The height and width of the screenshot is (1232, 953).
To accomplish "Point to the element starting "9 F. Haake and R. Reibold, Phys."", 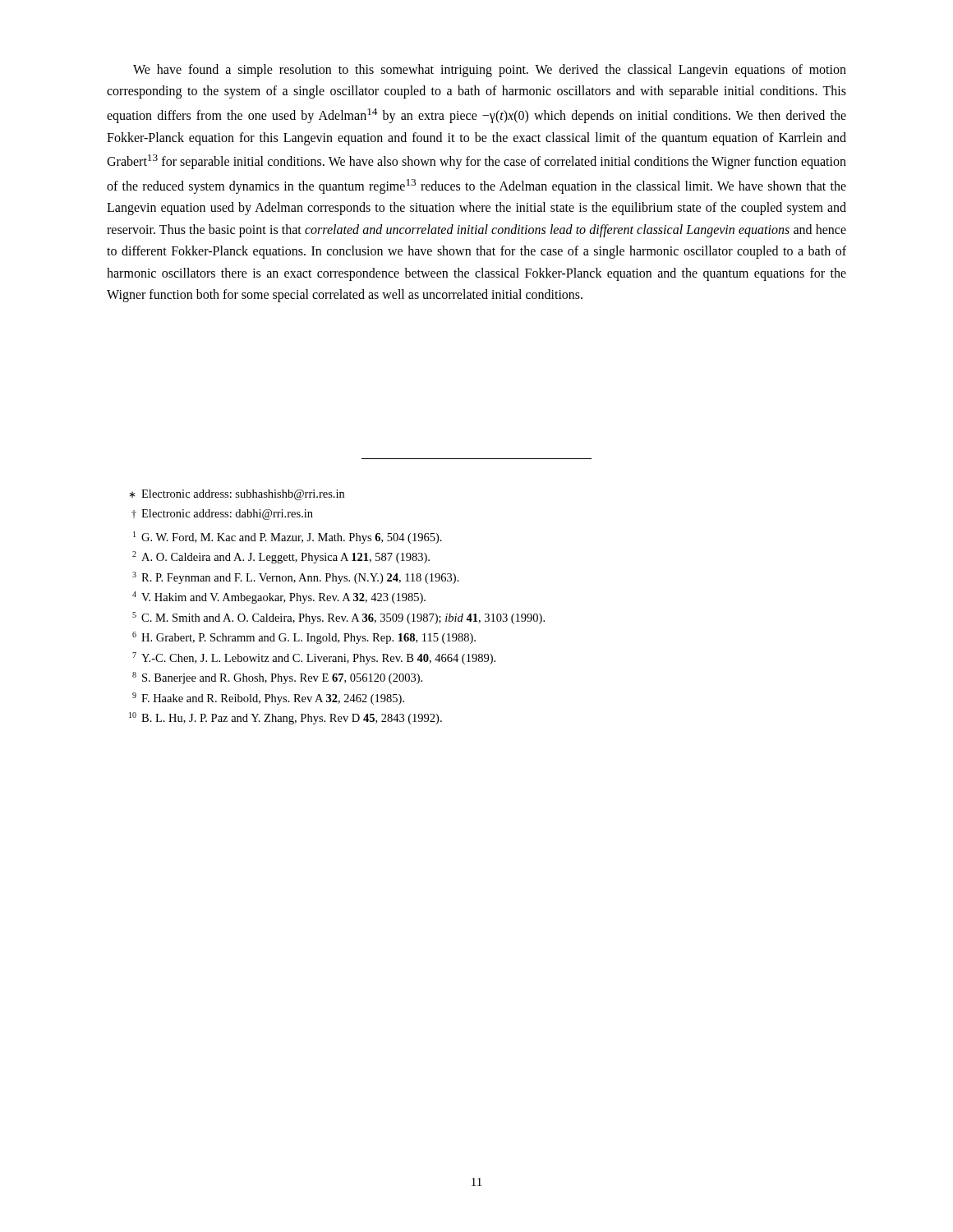I will (x=268, y=699).
